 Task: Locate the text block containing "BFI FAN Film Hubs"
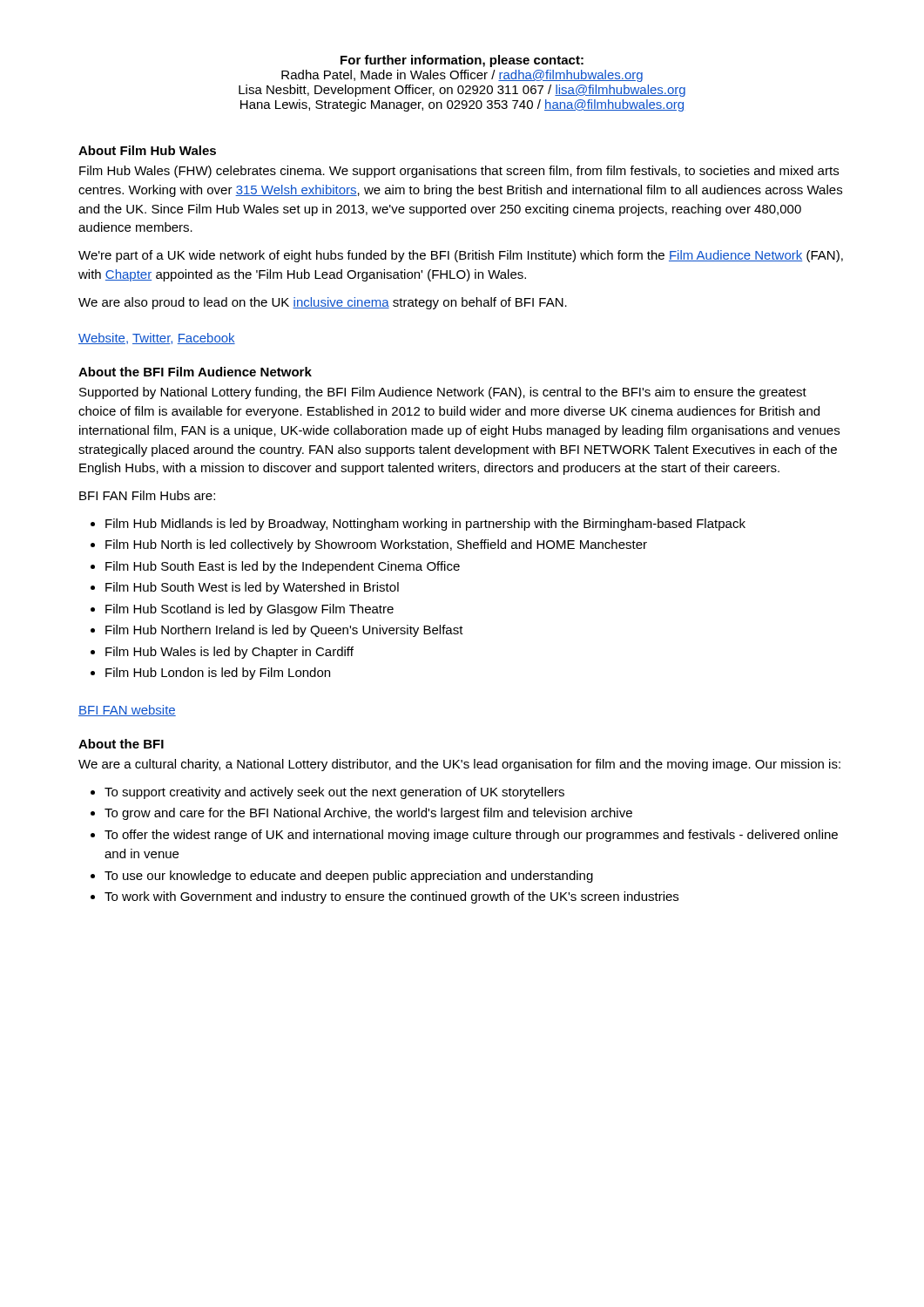147,495
